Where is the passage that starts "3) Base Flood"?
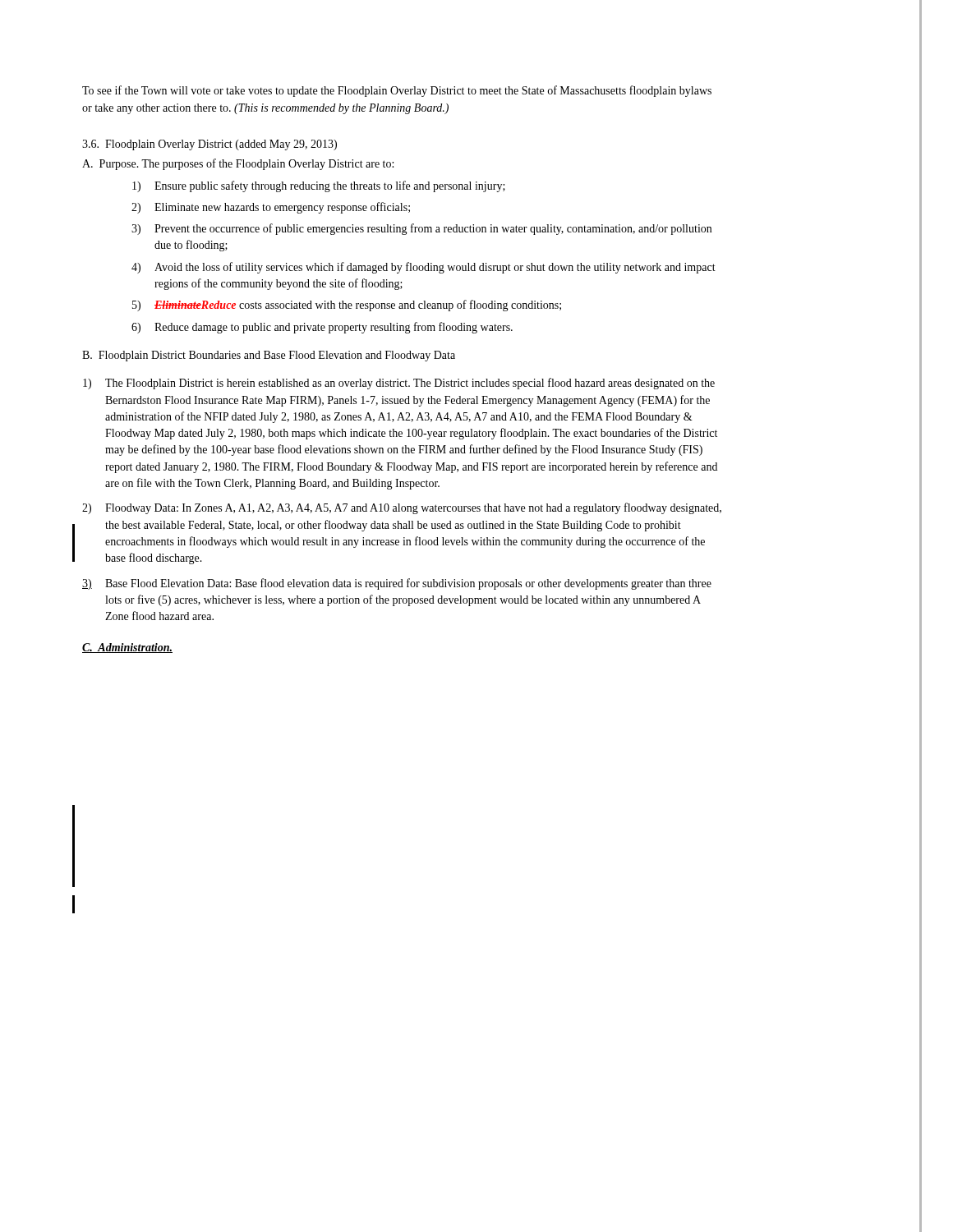This screenshot has height=1232, width=953. pyautogui.click(x=403, y=600)
